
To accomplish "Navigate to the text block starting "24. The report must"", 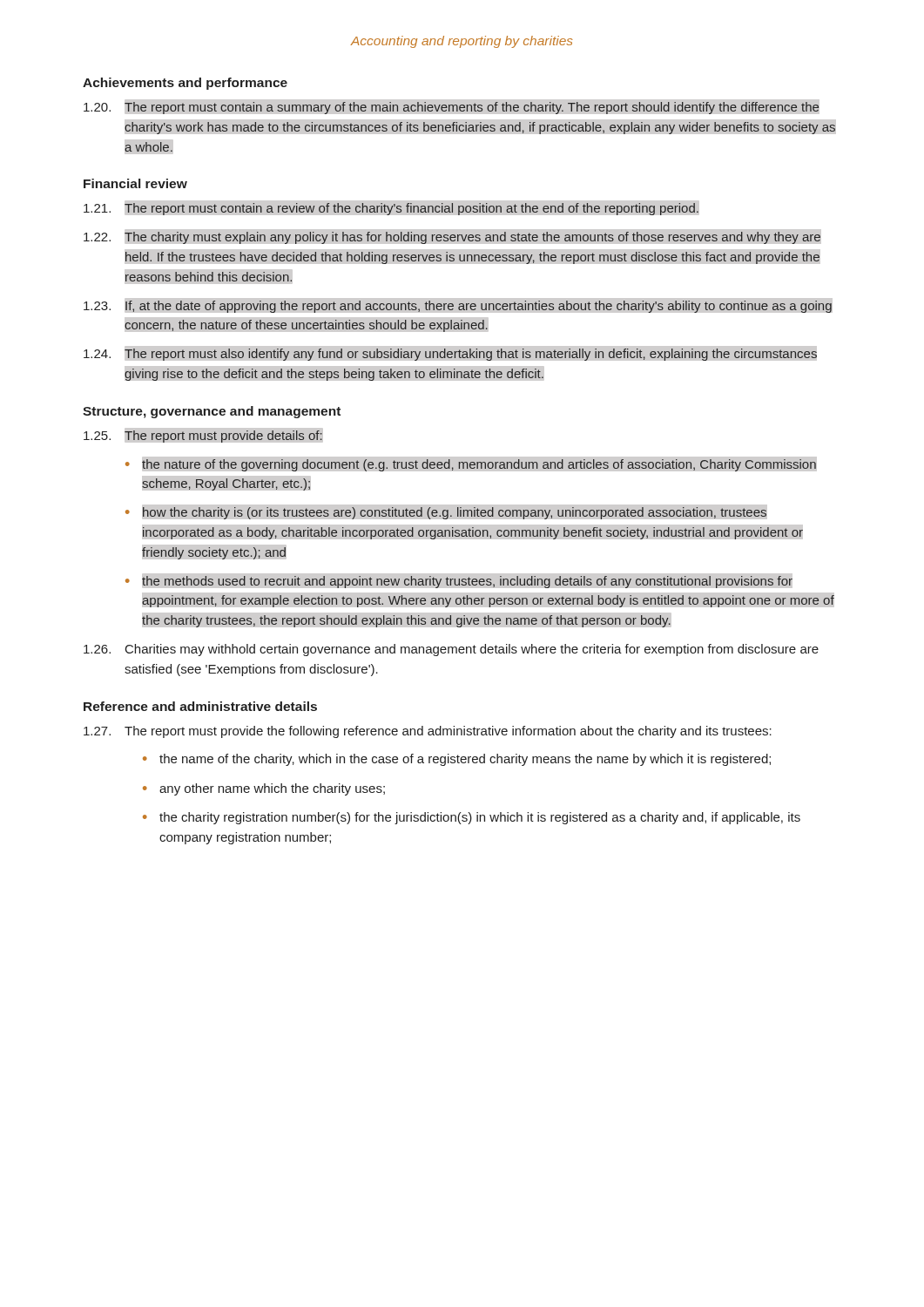I will 462,364.
